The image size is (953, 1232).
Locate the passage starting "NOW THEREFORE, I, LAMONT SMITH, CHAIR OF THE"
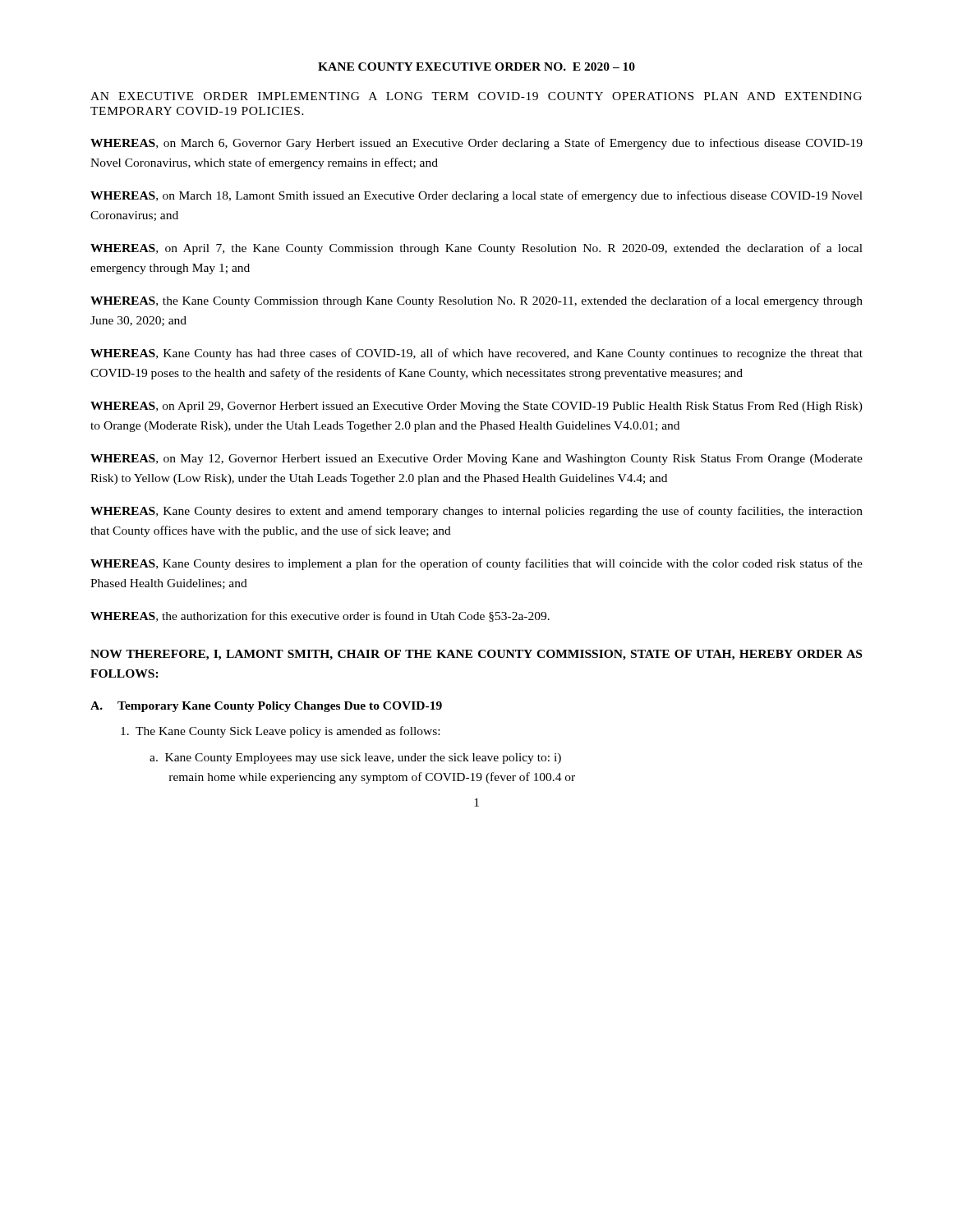tap(476, 663)
